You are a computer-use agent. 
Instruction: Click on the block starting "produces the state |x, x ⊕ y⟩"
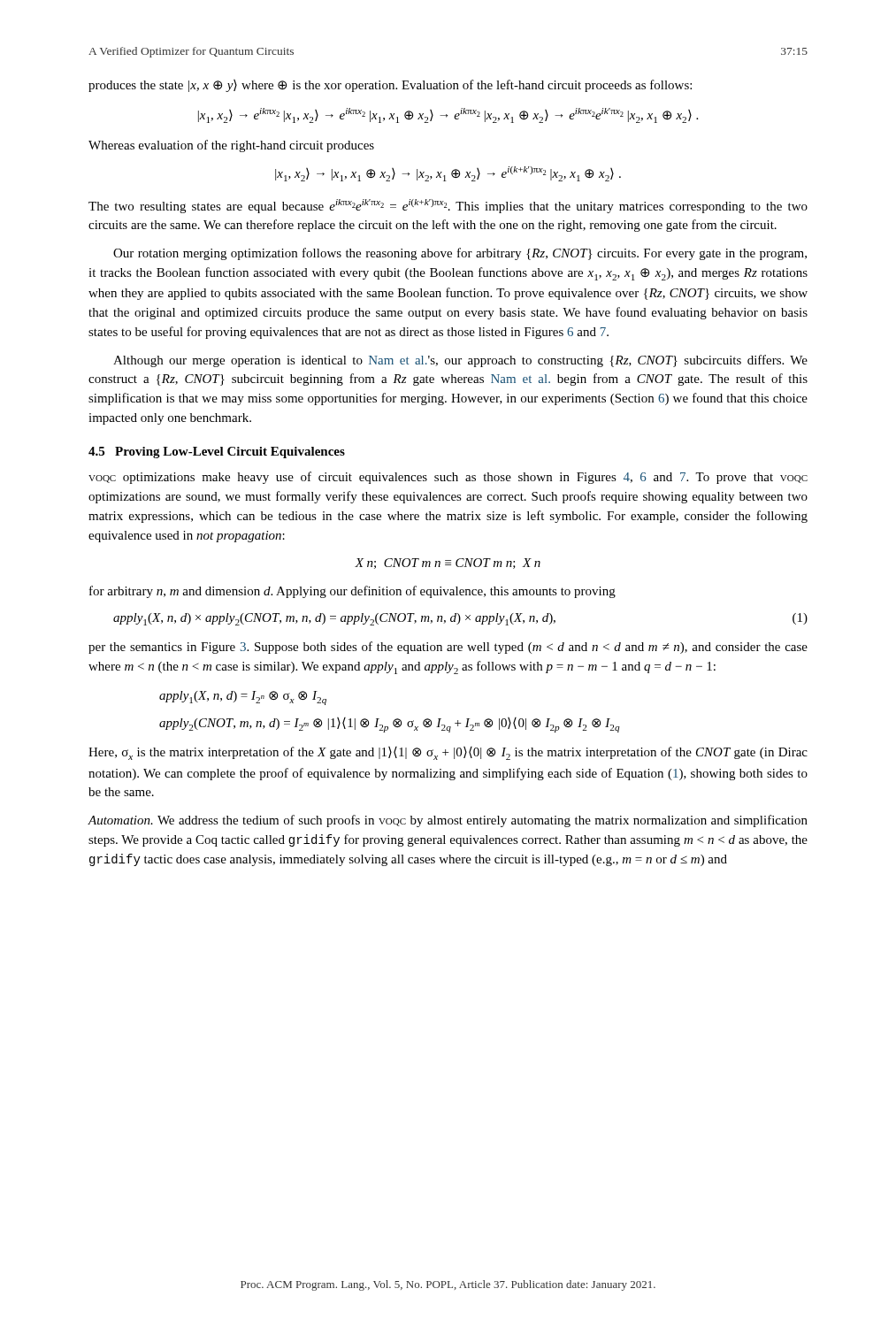pyautogui.click(x=391, y=85)
